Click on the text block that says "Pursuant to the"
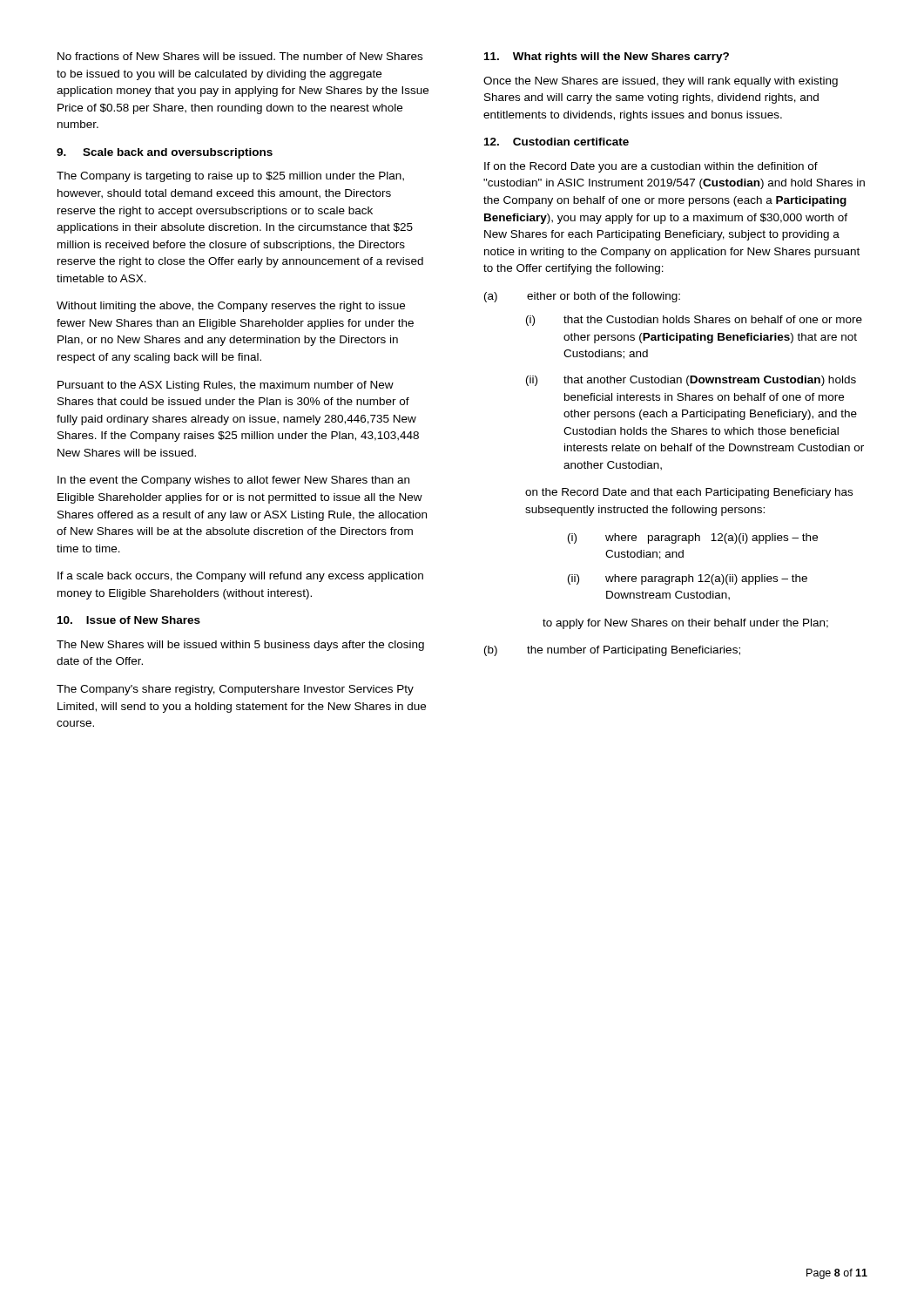The height and width of the screenshot is (1307, 924). tap(244, 419)
